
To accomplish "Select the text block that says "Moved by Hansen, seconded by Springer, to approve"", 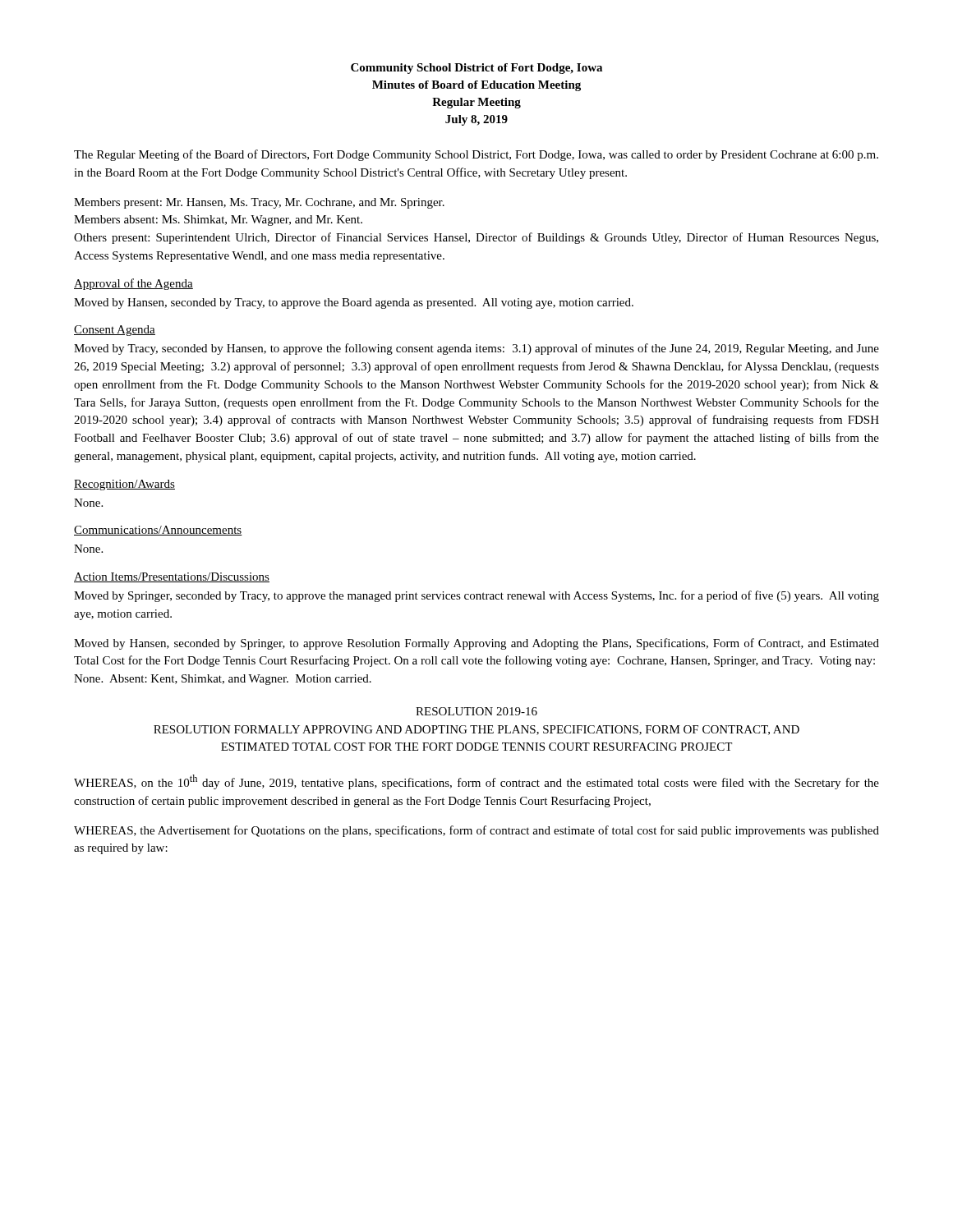I will click(x=476, y=661).
